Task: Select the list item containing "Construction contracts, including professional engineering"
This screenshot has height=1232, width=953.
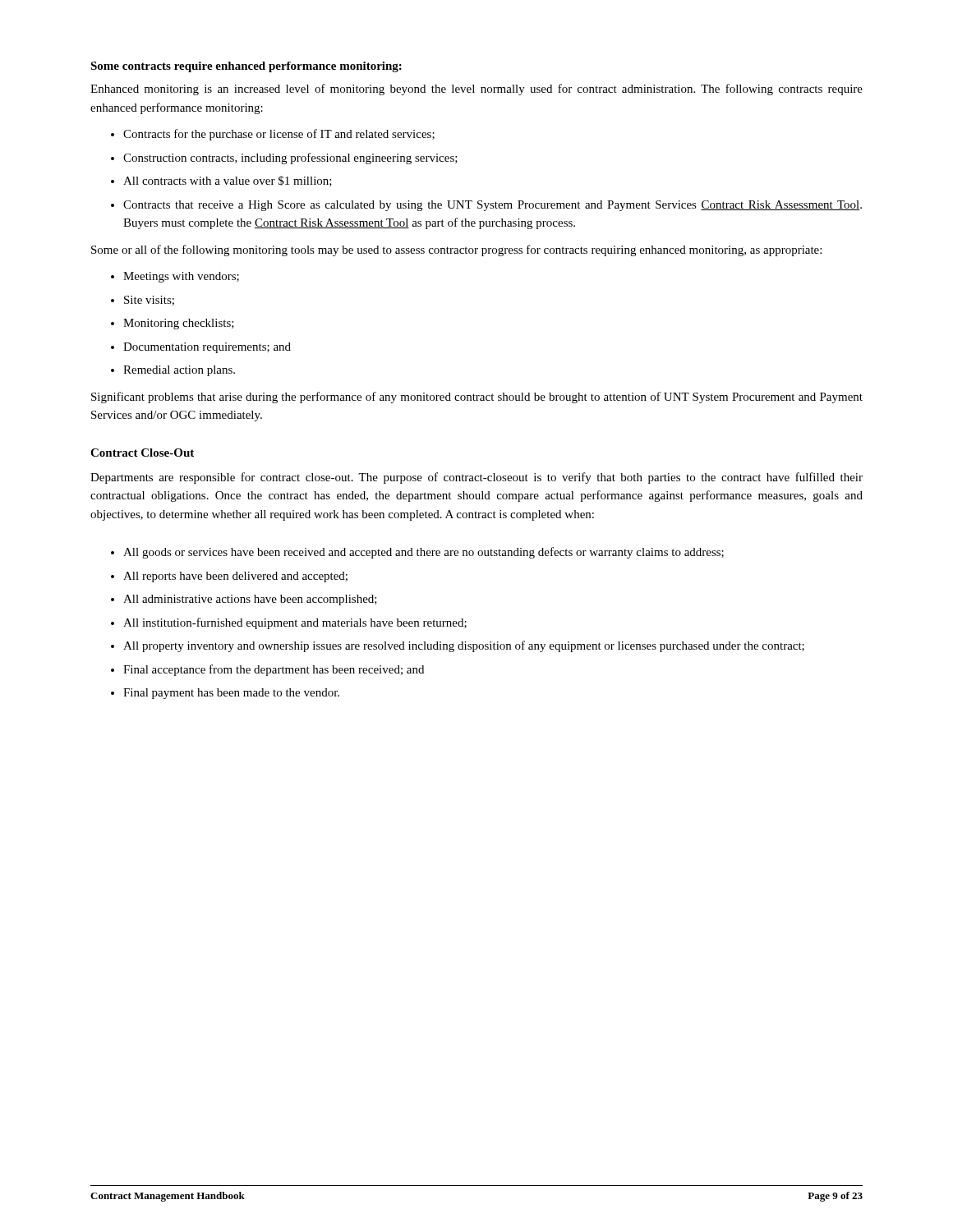Action: pyautogui.click(x=291, y=157)
